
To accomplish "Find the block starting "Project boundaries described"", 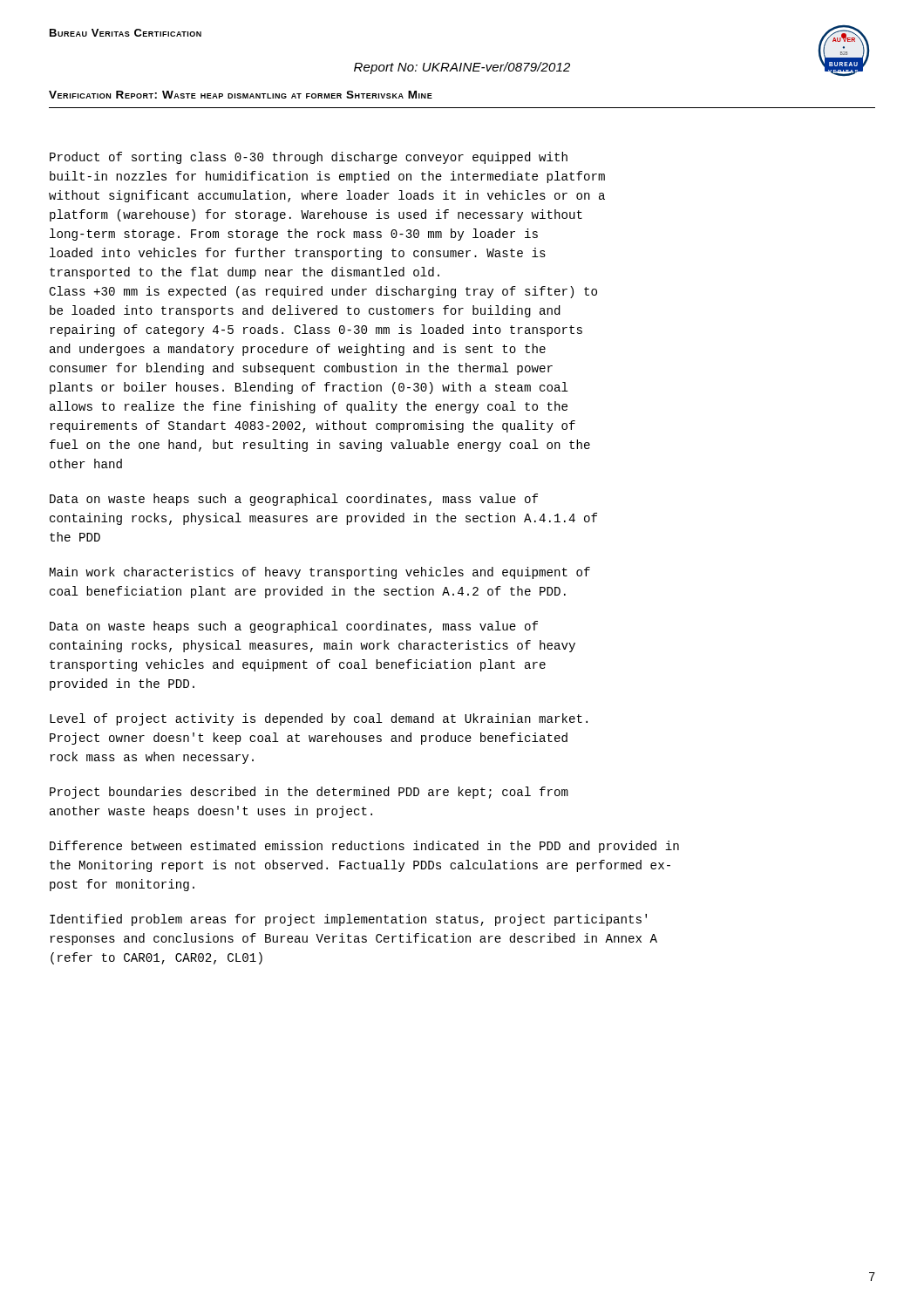I will tap(309, 802).
